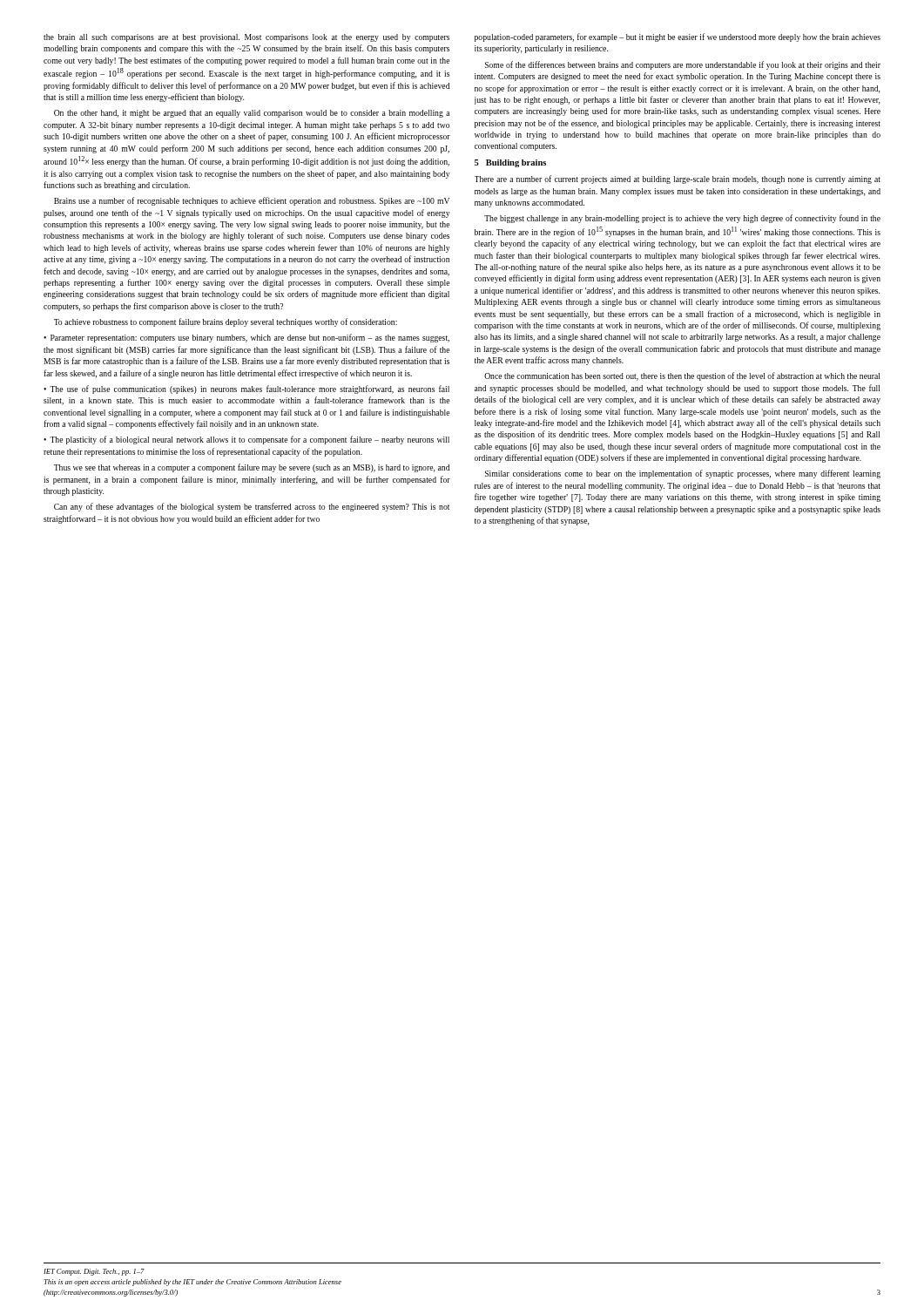The height and width of the screenshot is (1307, 924).
Task: Click on the passage starting "The biggest challenge in any brain-modelling project is"
Action: point(677,290)
